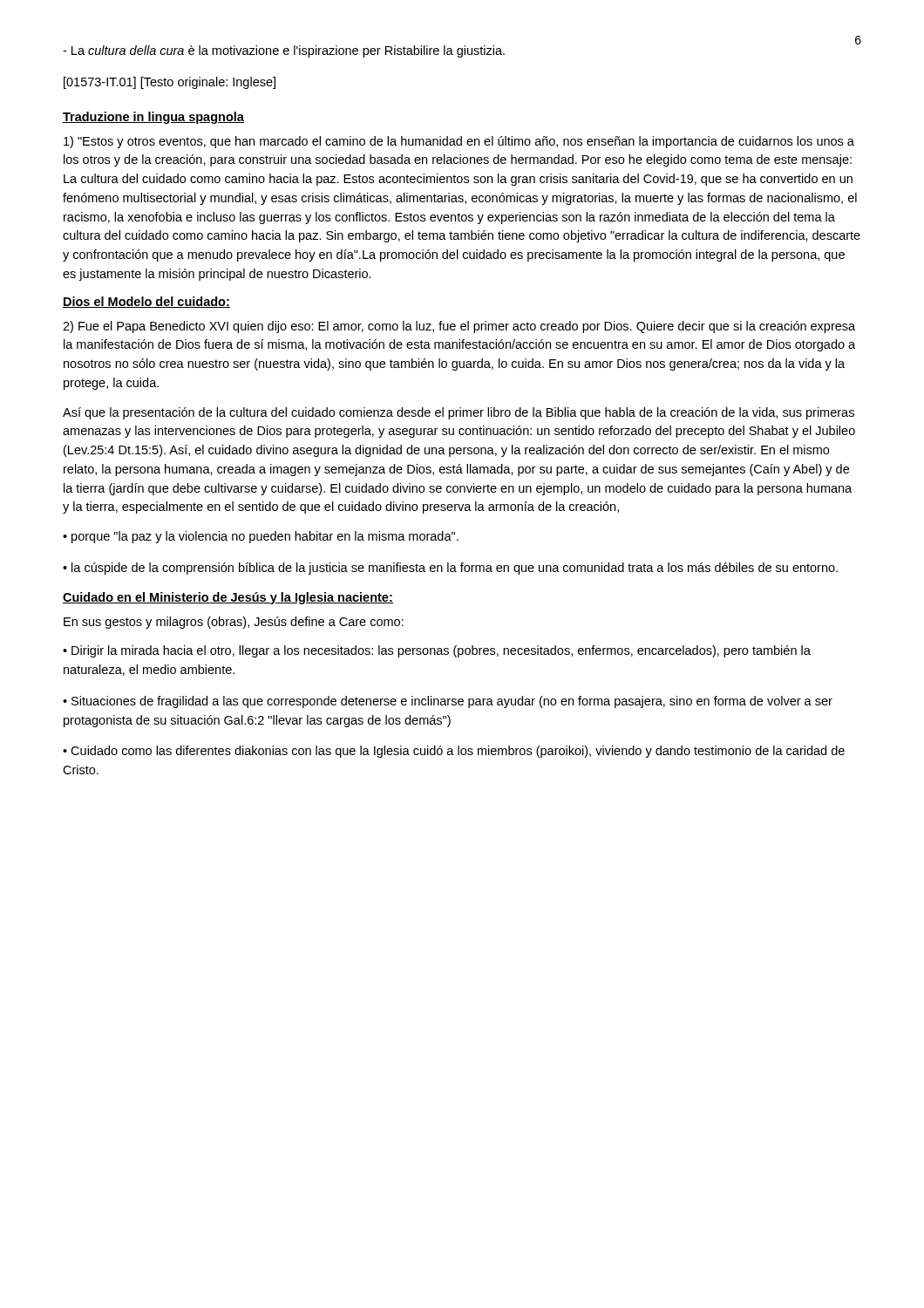Find the section header containing "Cuidado en el Ministerio de Jesús"
Viewport: 924px width, 1308px height.
228,597
